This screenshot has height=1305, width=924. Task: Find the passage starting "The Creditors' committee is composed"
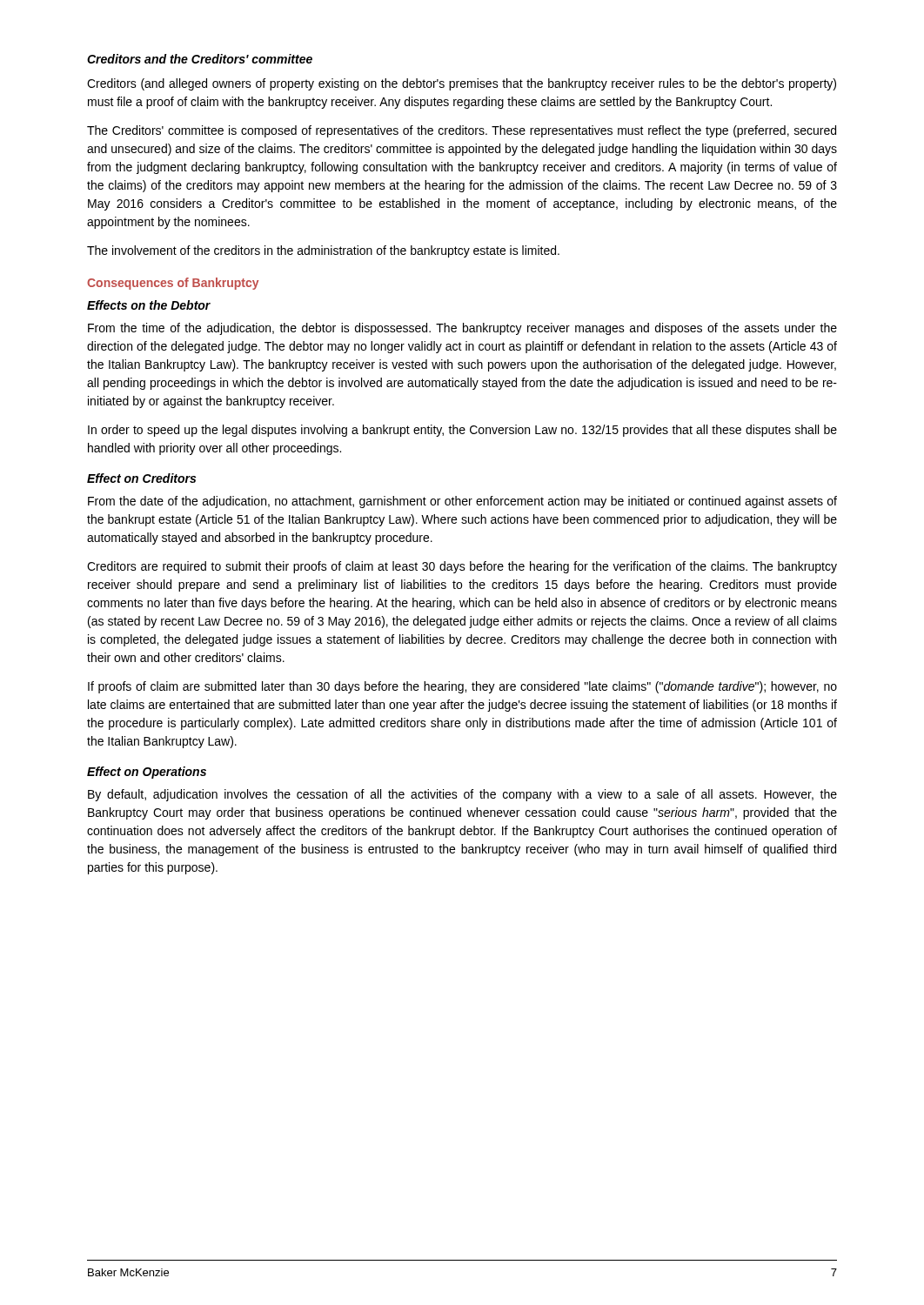(x=462, y=177)
